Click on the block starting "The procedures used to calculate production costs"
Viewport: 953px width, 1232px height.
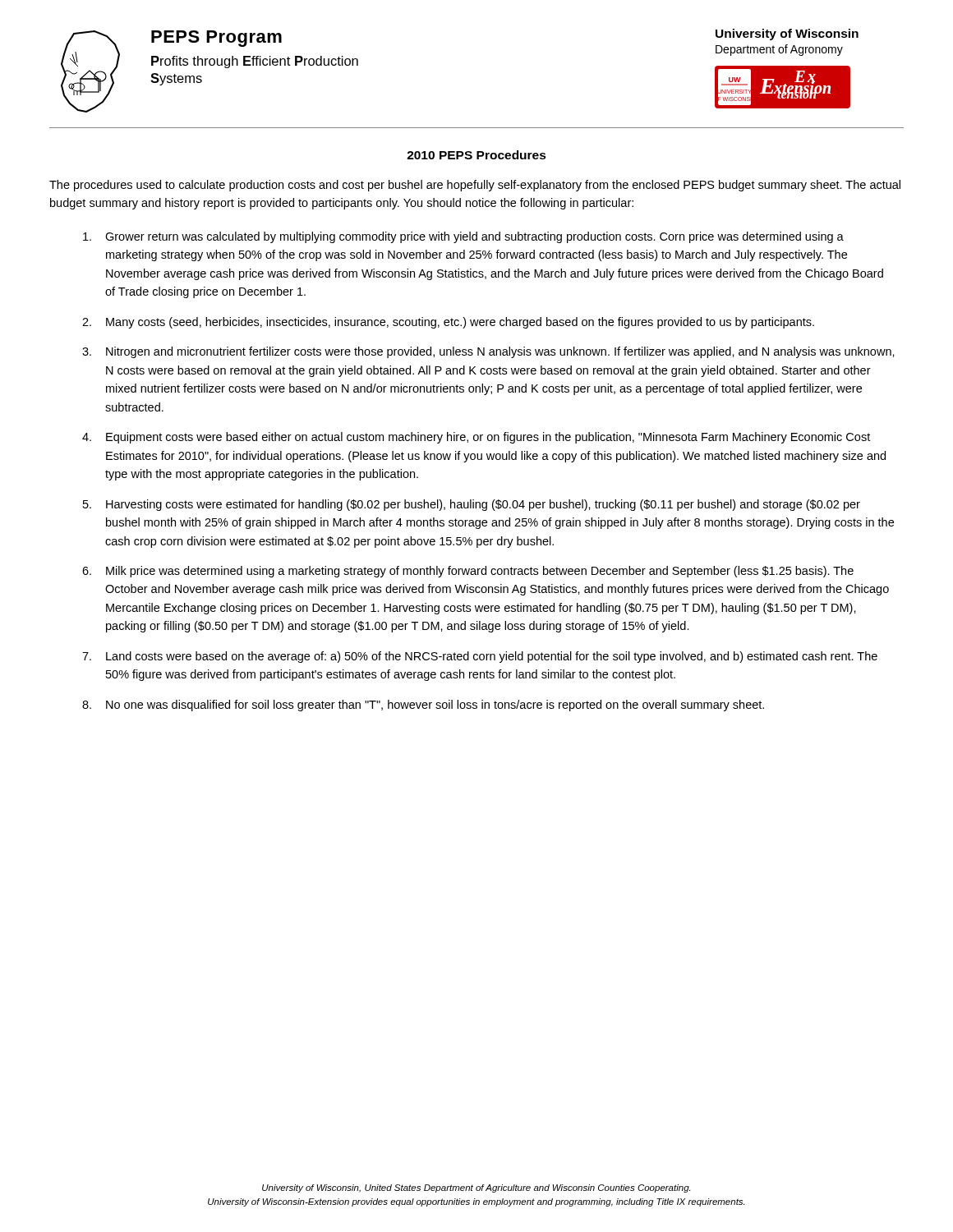475,194
